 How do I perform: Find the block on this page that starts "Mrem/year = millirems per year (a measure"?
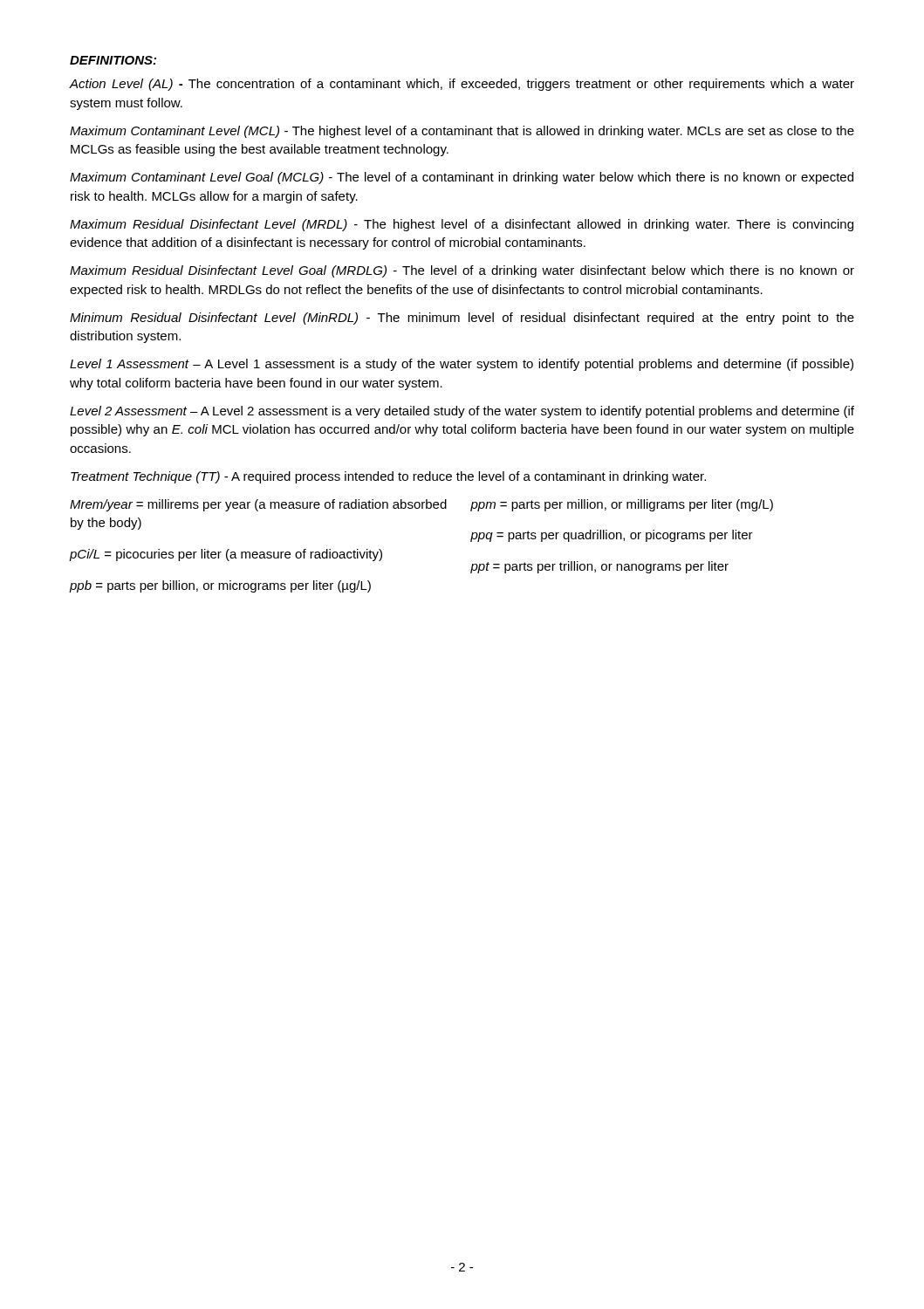pos(258,513)
